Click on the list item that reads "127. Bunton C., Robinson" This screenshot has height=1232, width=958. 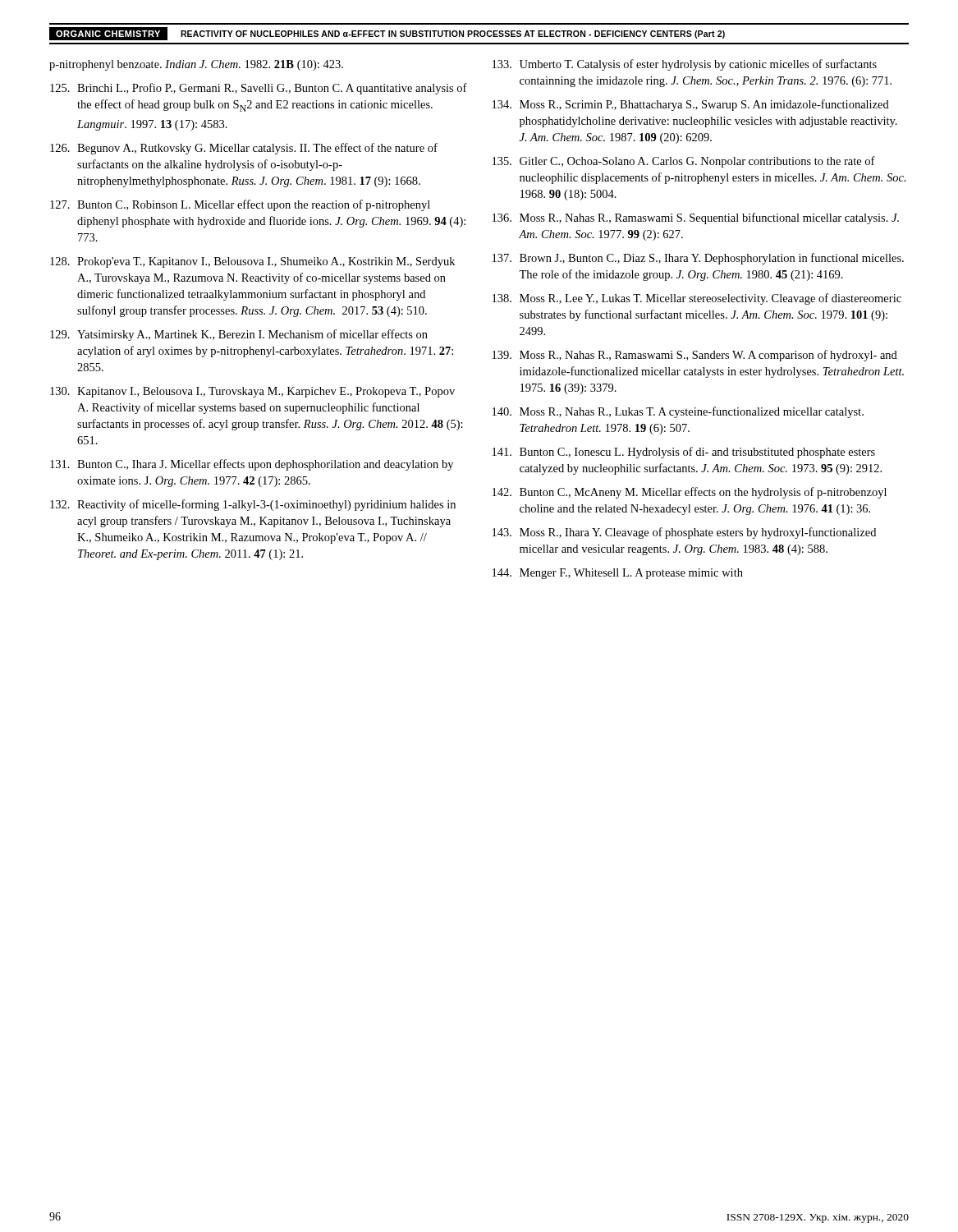click(258, 221)
